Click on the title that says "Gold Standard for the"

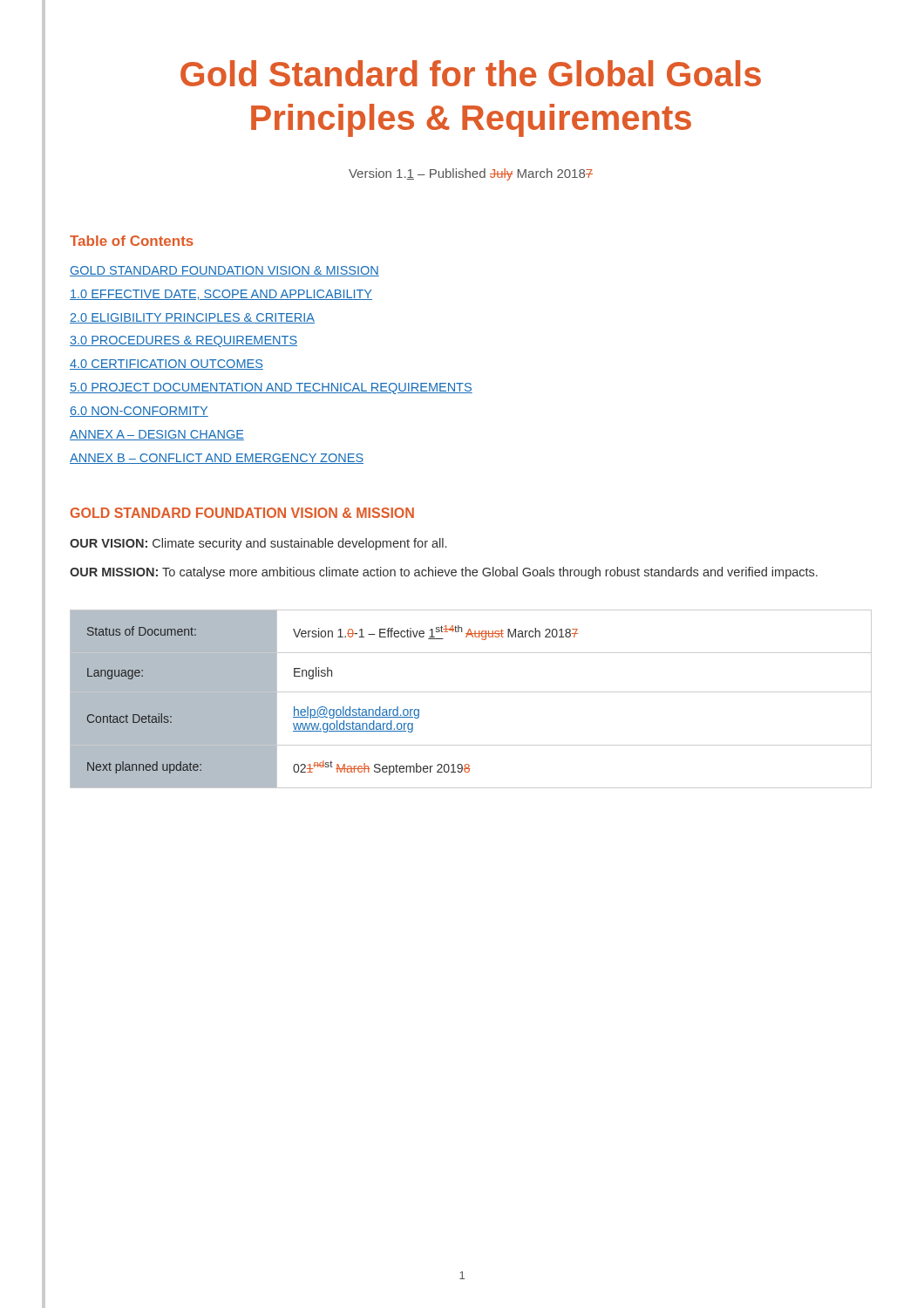(471, 96)
